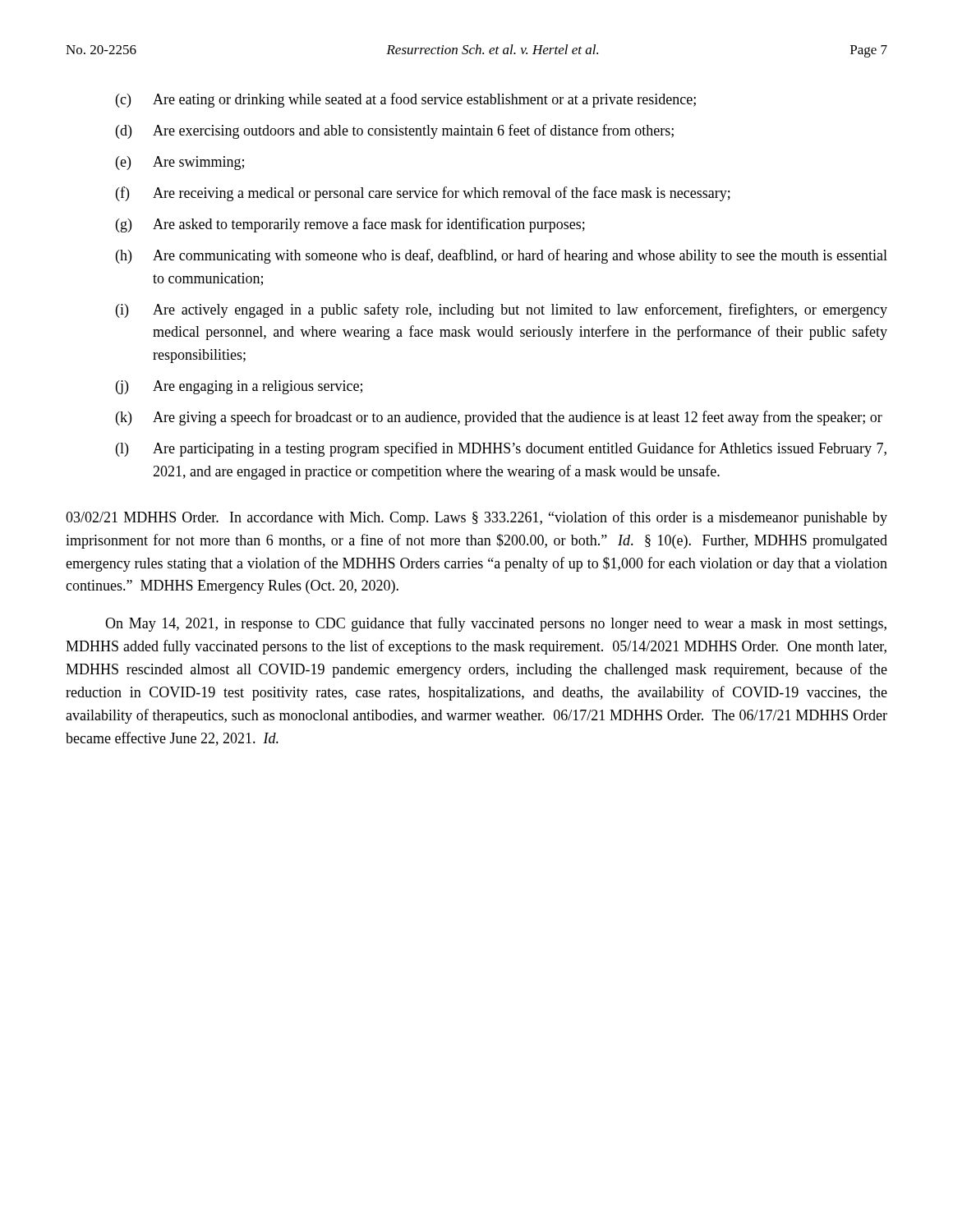Click on the list item containing "(l) Are participating"

(x=501, y=461)
